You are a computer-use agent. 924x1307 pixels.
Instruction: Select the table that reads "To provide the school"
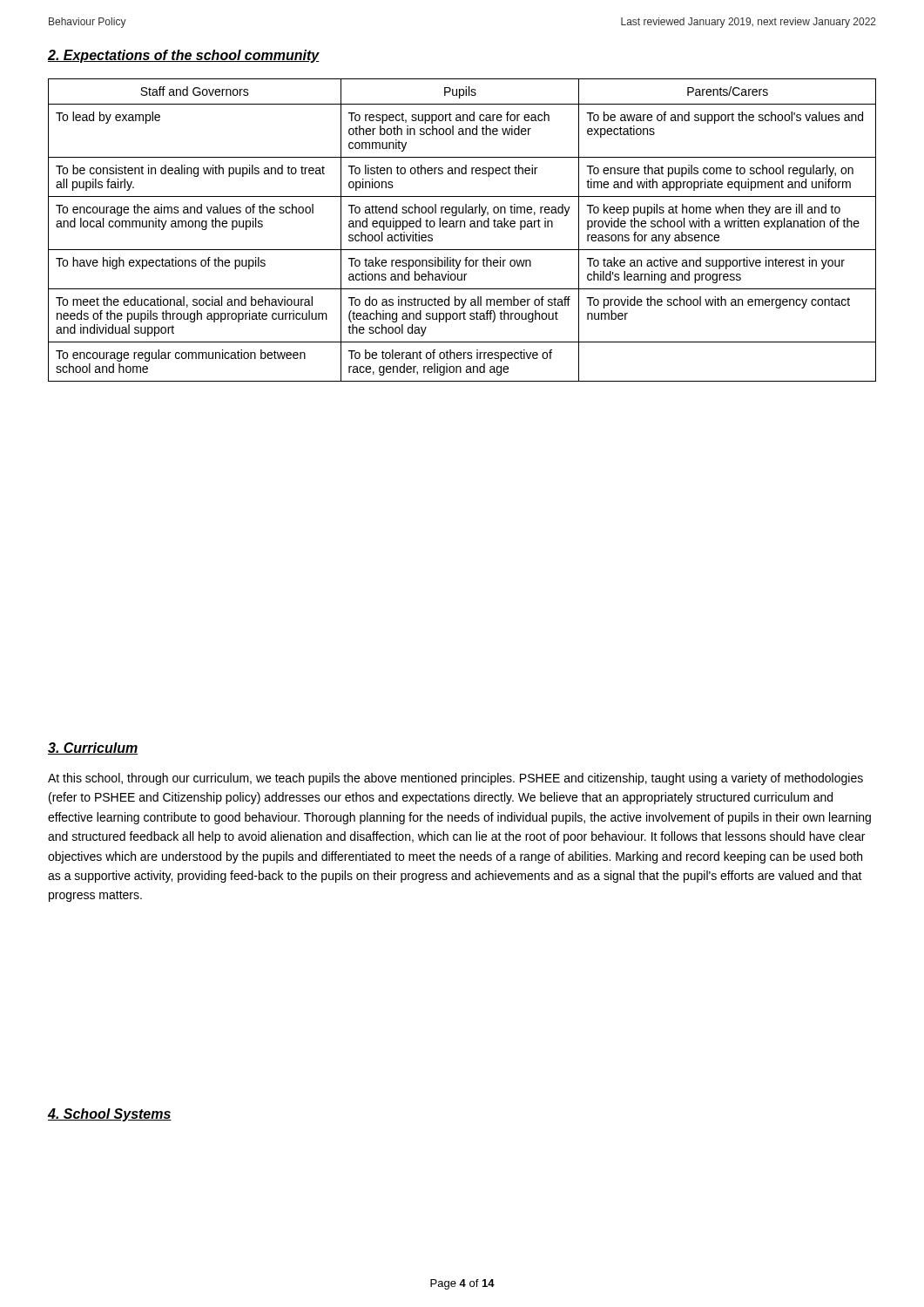click(462, 230)
